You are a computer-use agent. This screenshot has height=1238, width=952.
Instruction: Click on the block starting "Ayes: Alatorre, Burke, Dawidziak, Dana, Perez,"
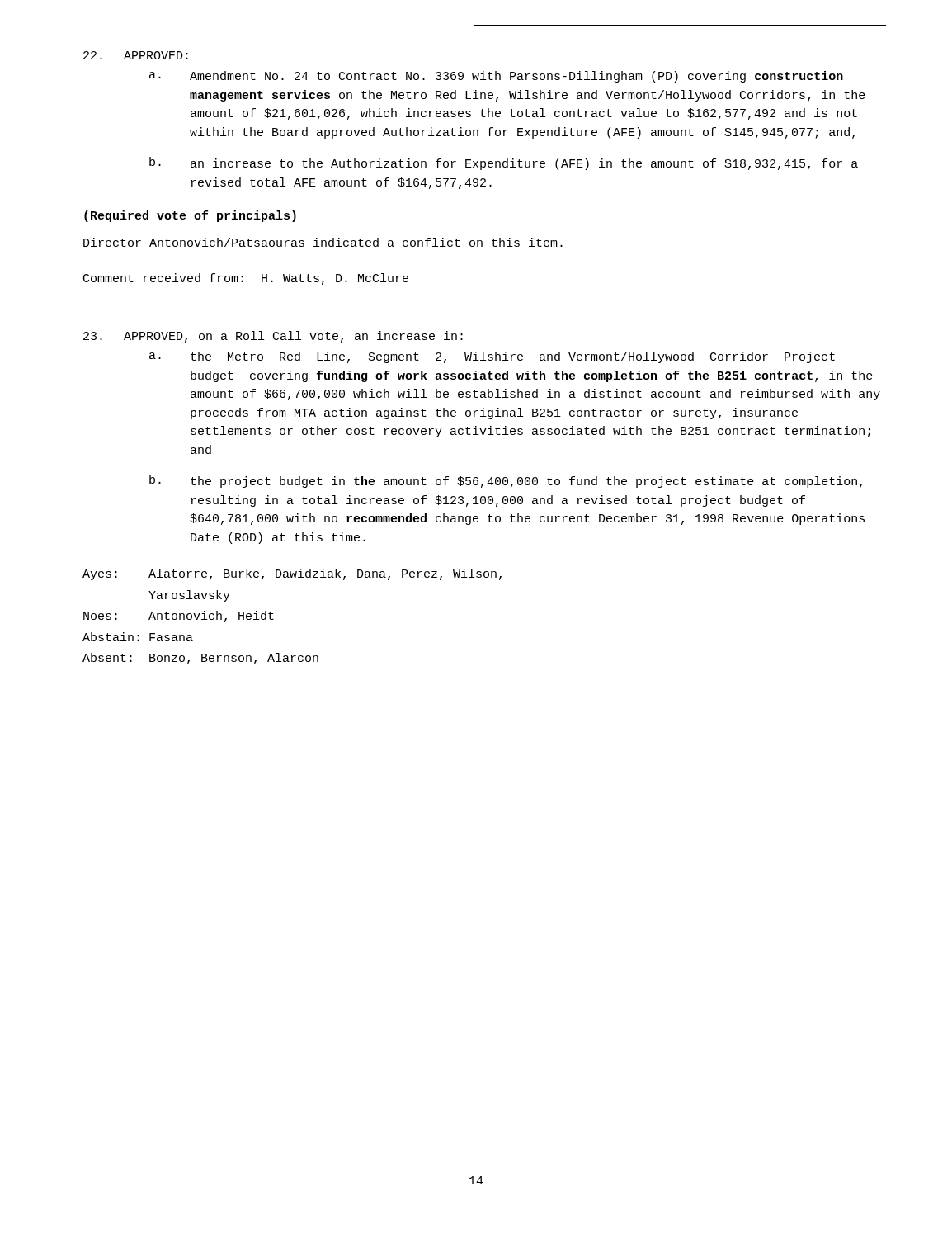292,574
